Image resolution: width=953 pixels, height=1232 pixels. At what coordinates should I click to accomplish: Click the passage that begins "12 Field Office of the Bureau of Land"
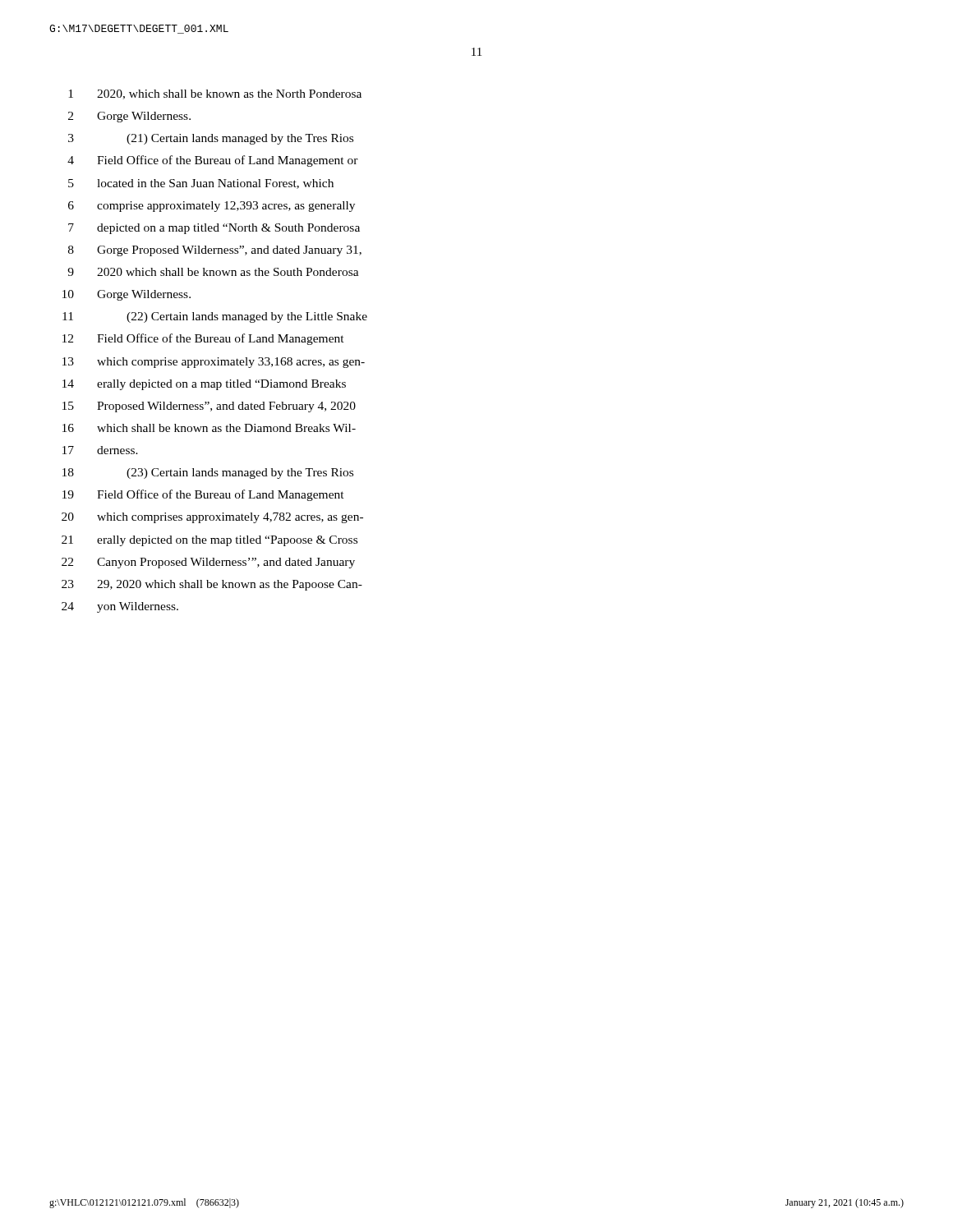(203, 339)
